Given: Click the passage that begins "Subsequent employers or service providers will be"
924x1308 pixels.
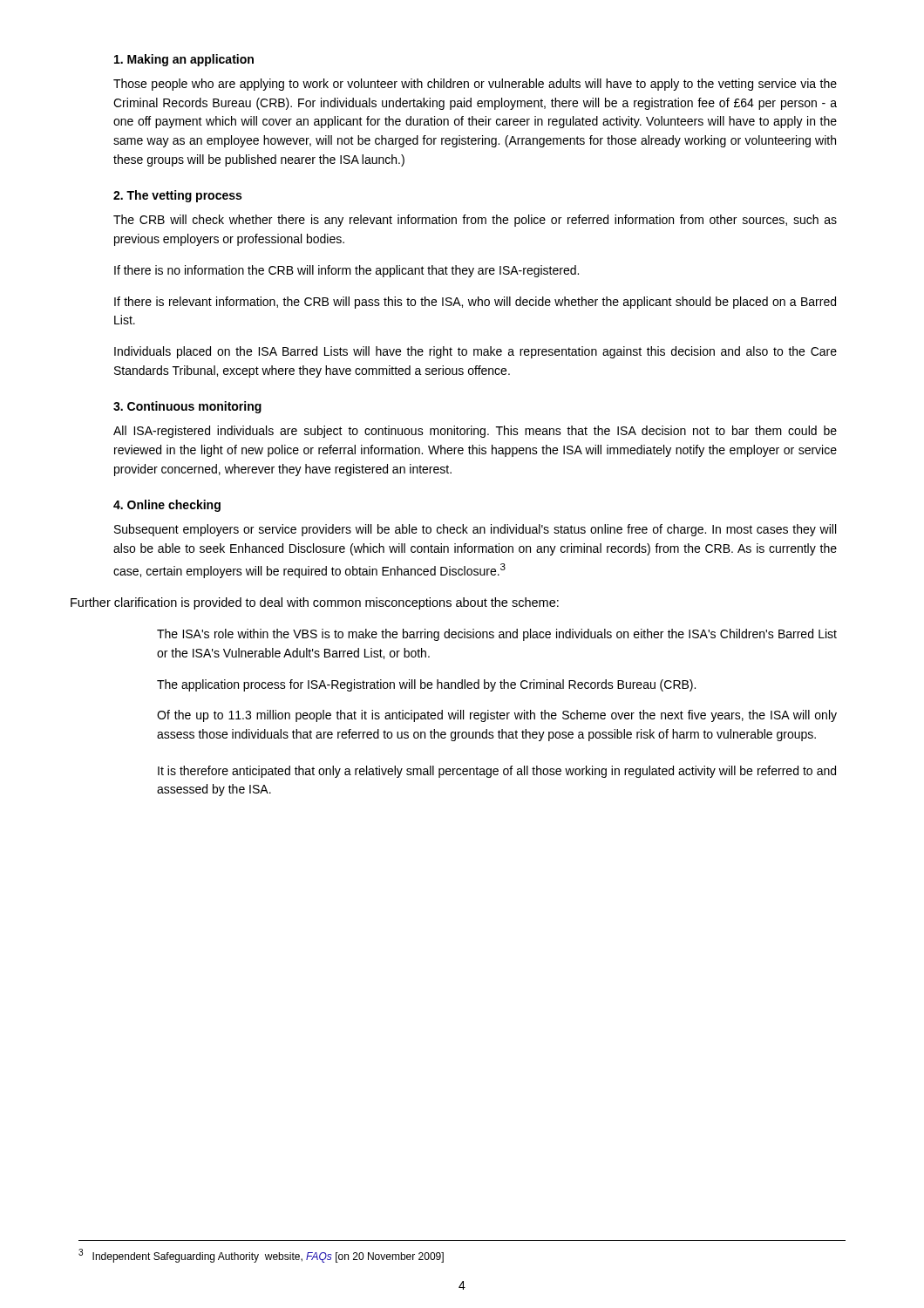Looking at the screenshot, I should 475,550.
